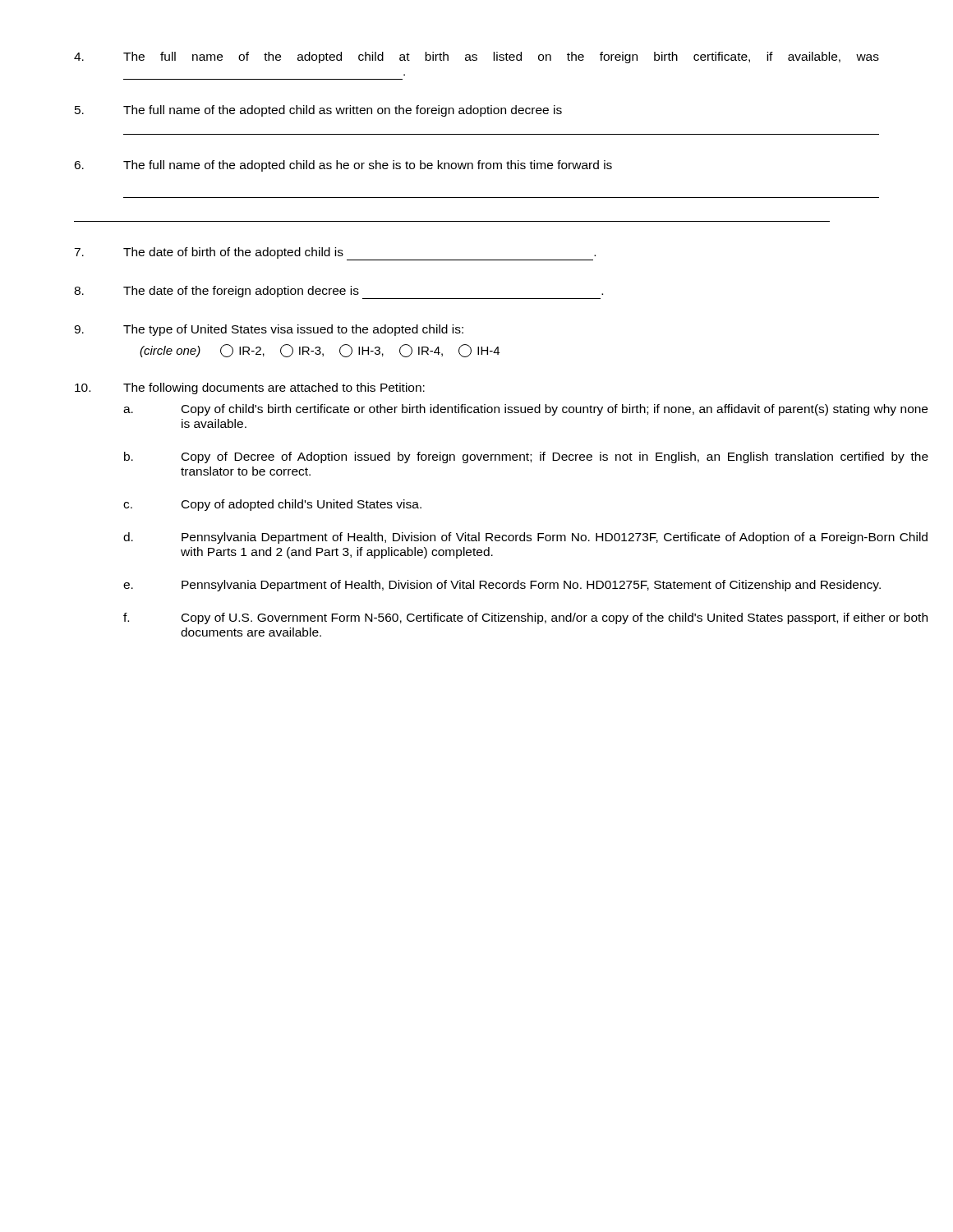This screenshot has height=1232, width=953.
Task: Navigate to the region starting "9. The type of United States"
Action: click(287, 340)
